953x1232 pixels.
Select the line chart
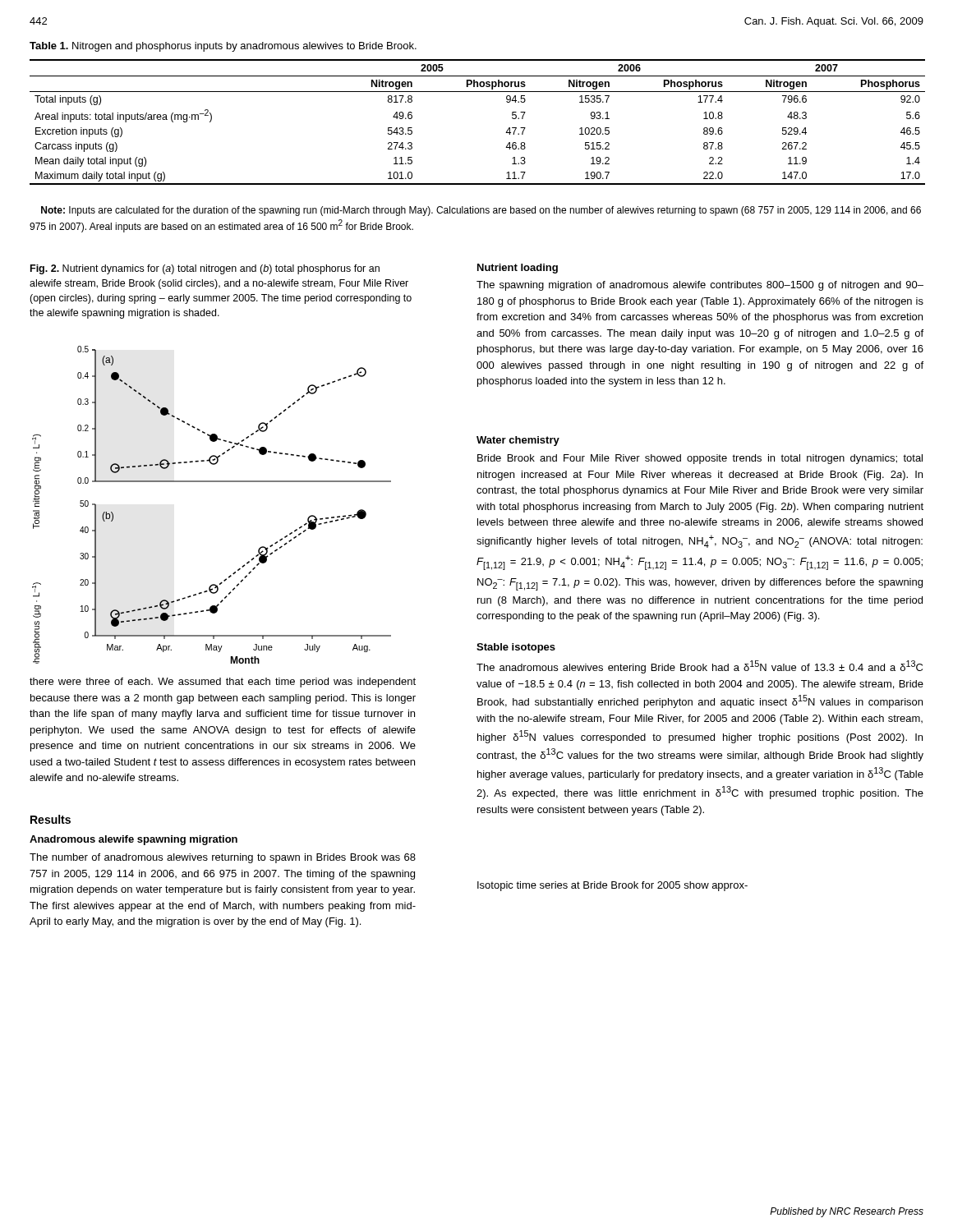[222, 504]
